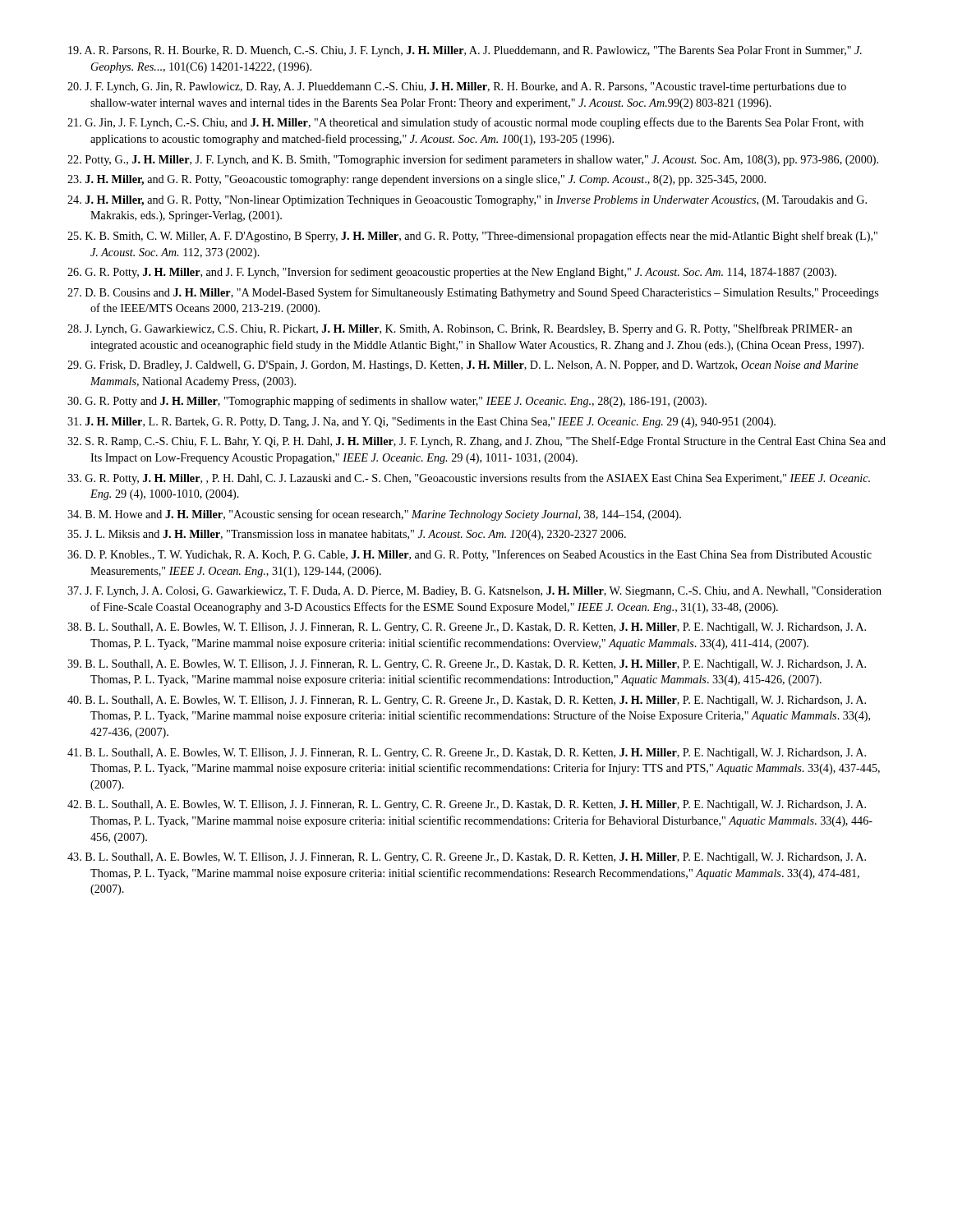This screenshot has height=1232, width=953.
Task: Find the block on this page that starts "38. B. L. Southall, A."
Action: (467, 635)
